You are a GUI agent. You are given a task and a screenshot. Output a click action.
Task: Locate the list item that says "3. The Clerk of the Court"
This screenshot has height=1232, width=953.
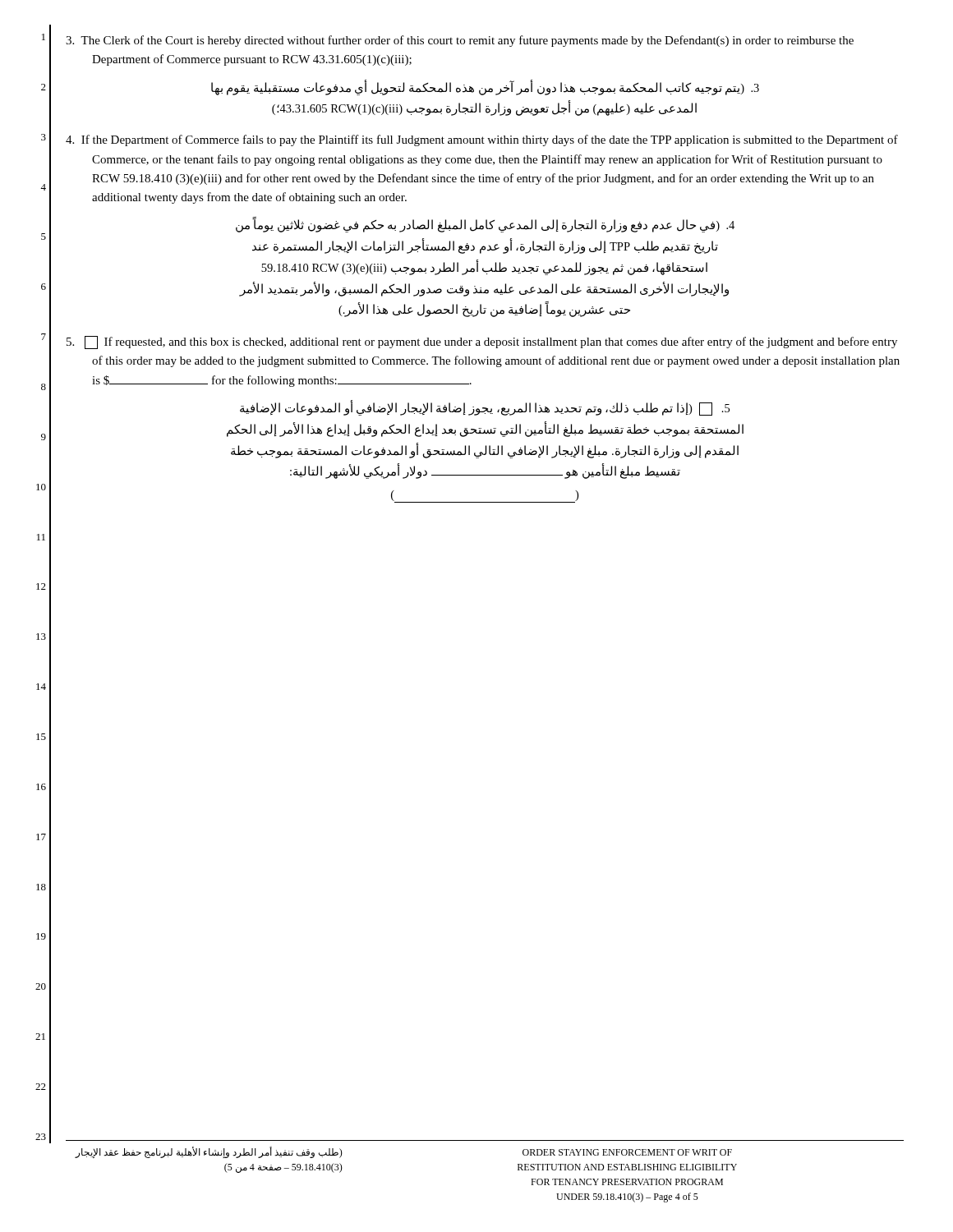[460, 50]
